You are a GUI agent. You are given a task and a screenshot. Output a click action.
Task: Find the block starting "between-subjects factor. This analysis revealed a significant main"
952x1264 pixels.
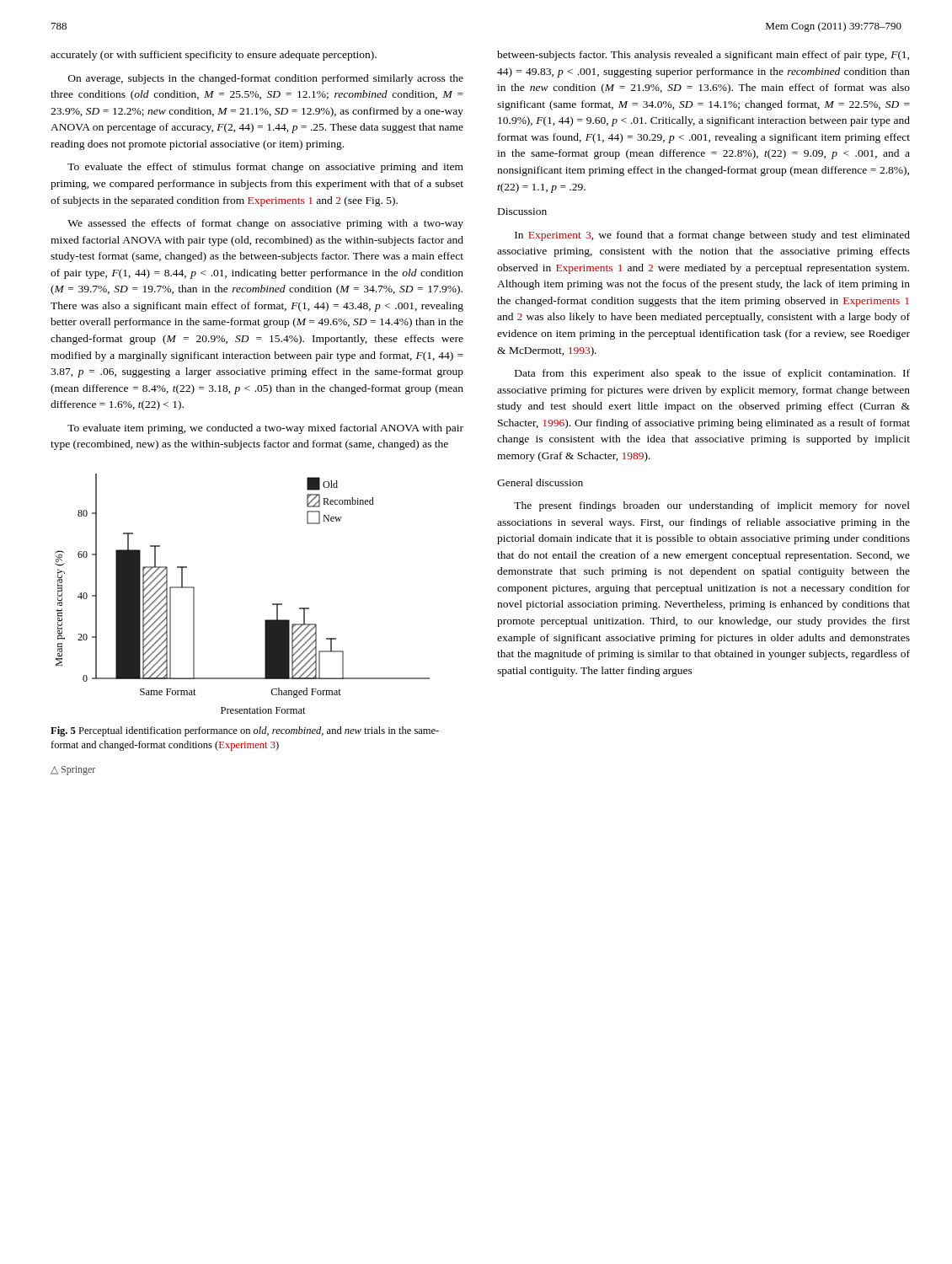coord(703,121)
